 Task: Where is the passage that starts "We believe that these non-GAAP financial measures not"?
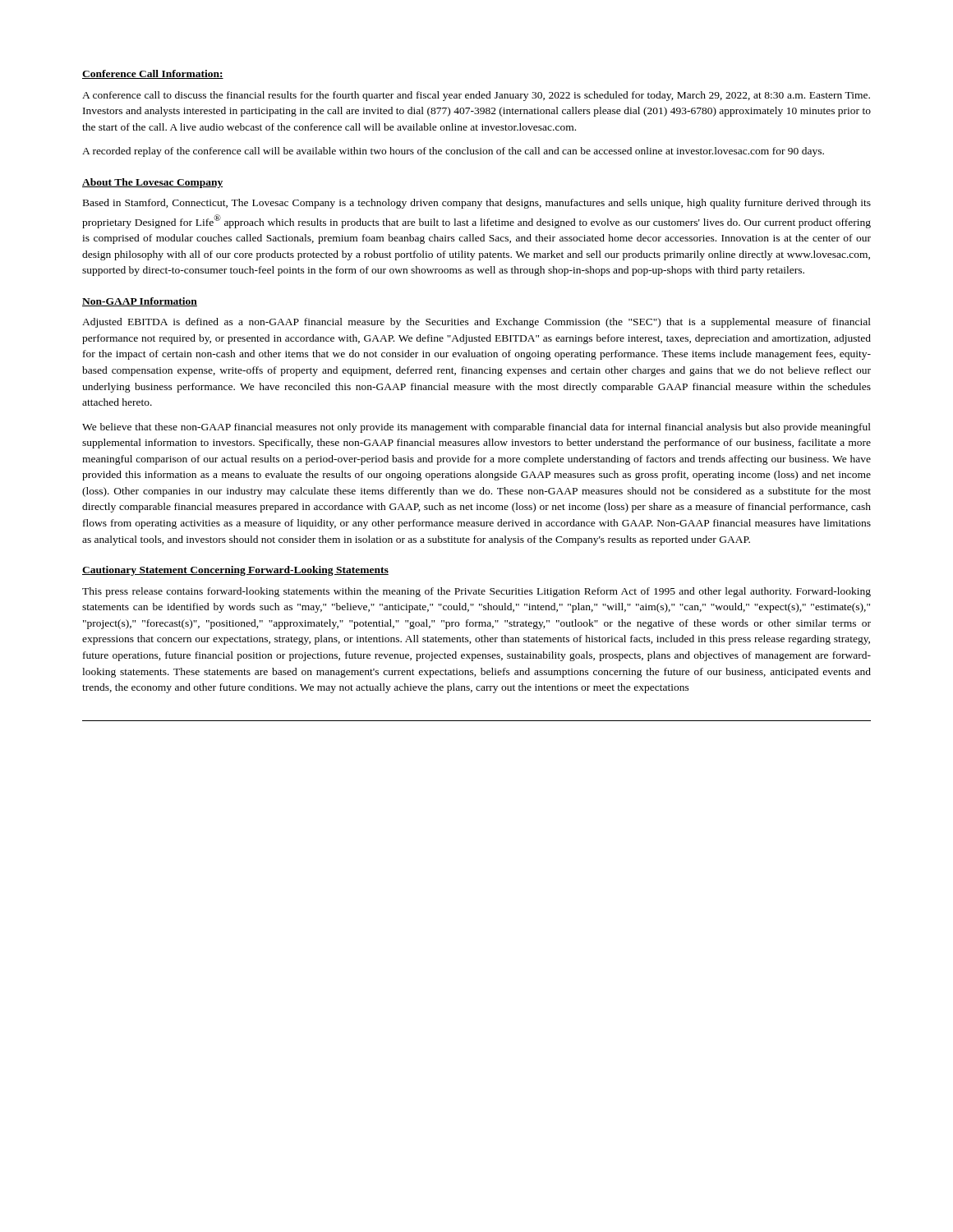[476, 483]
